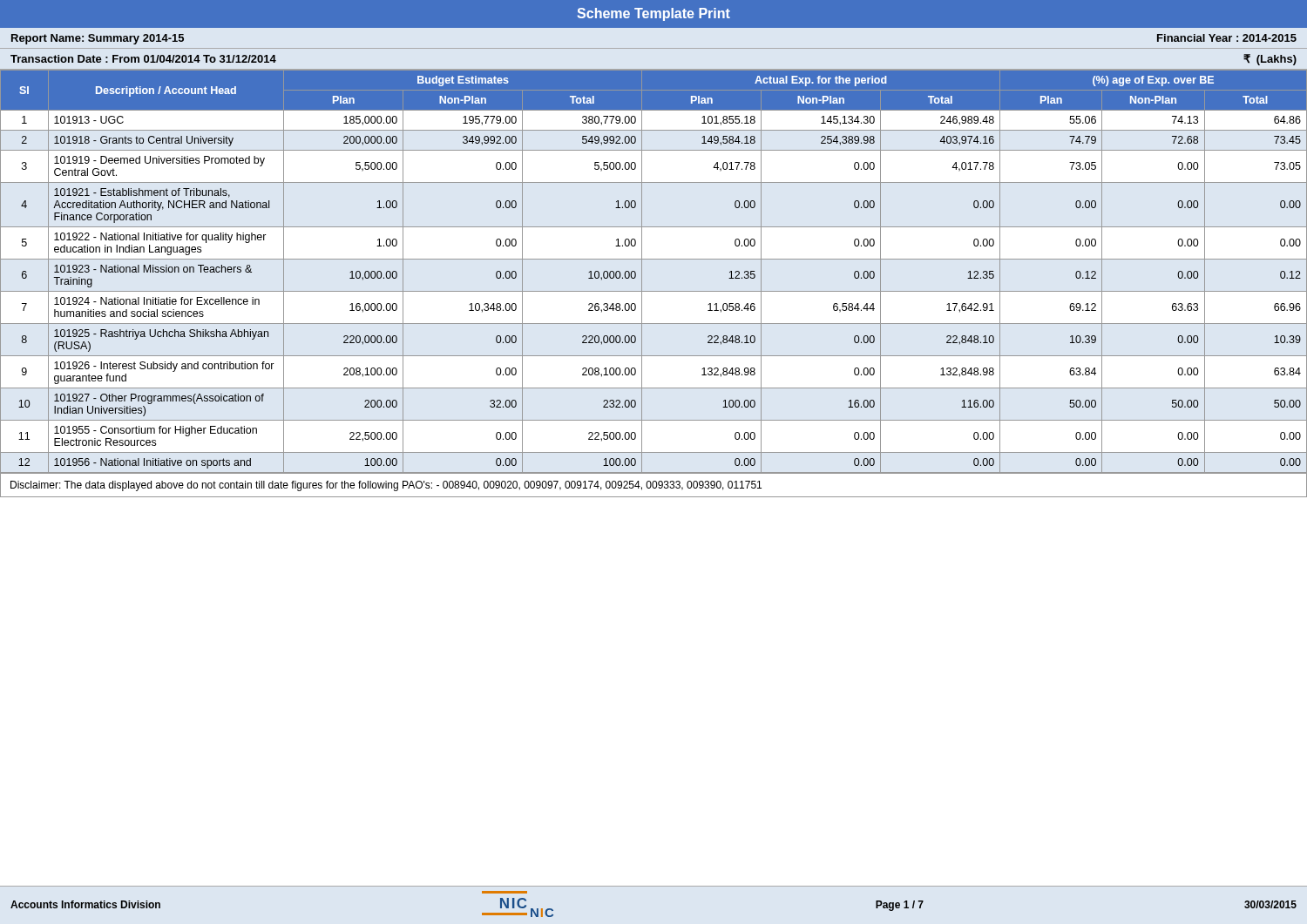Point to the block beginning "Disclaimer: The data displayed above"
This screenshot has width=1307, height=924.
click(x=386, y=485)
